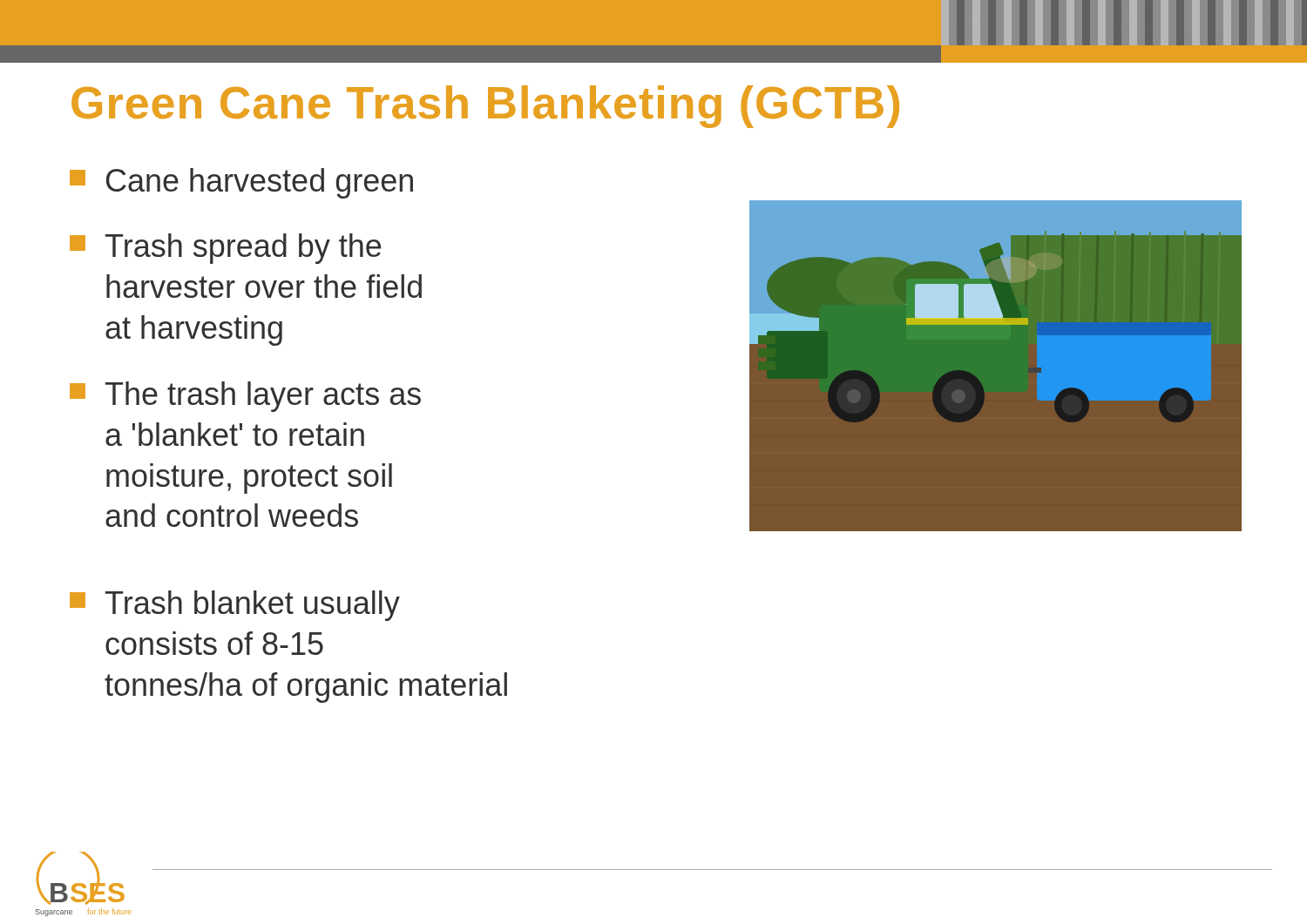Screen dimensions: 924x1307
Task: Find a photo
Action: point(995,366)
